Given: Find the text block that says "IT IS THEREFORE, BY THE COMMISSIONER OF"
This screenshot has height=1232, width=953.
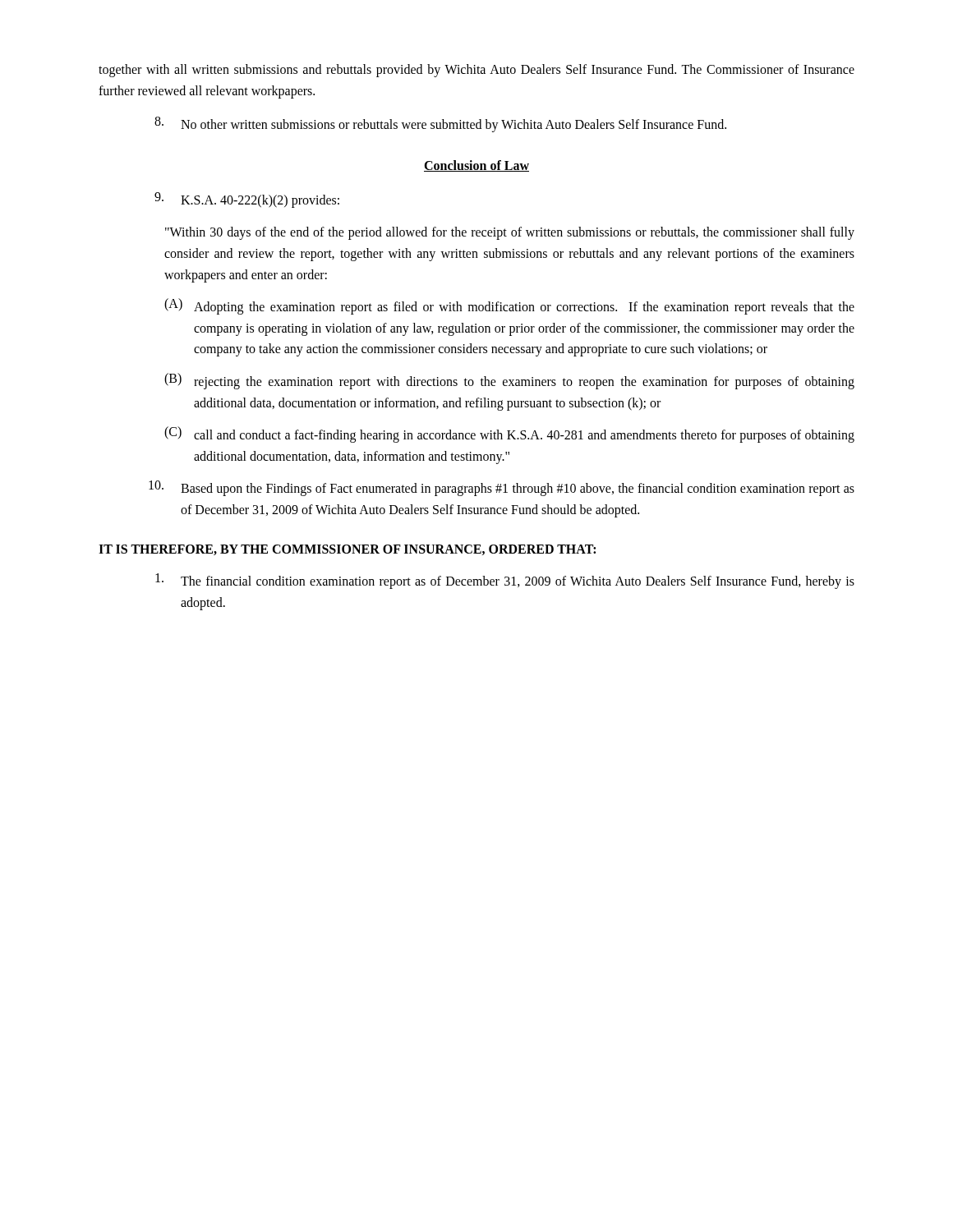Looking at the screenshot, I should click(348, 549).
